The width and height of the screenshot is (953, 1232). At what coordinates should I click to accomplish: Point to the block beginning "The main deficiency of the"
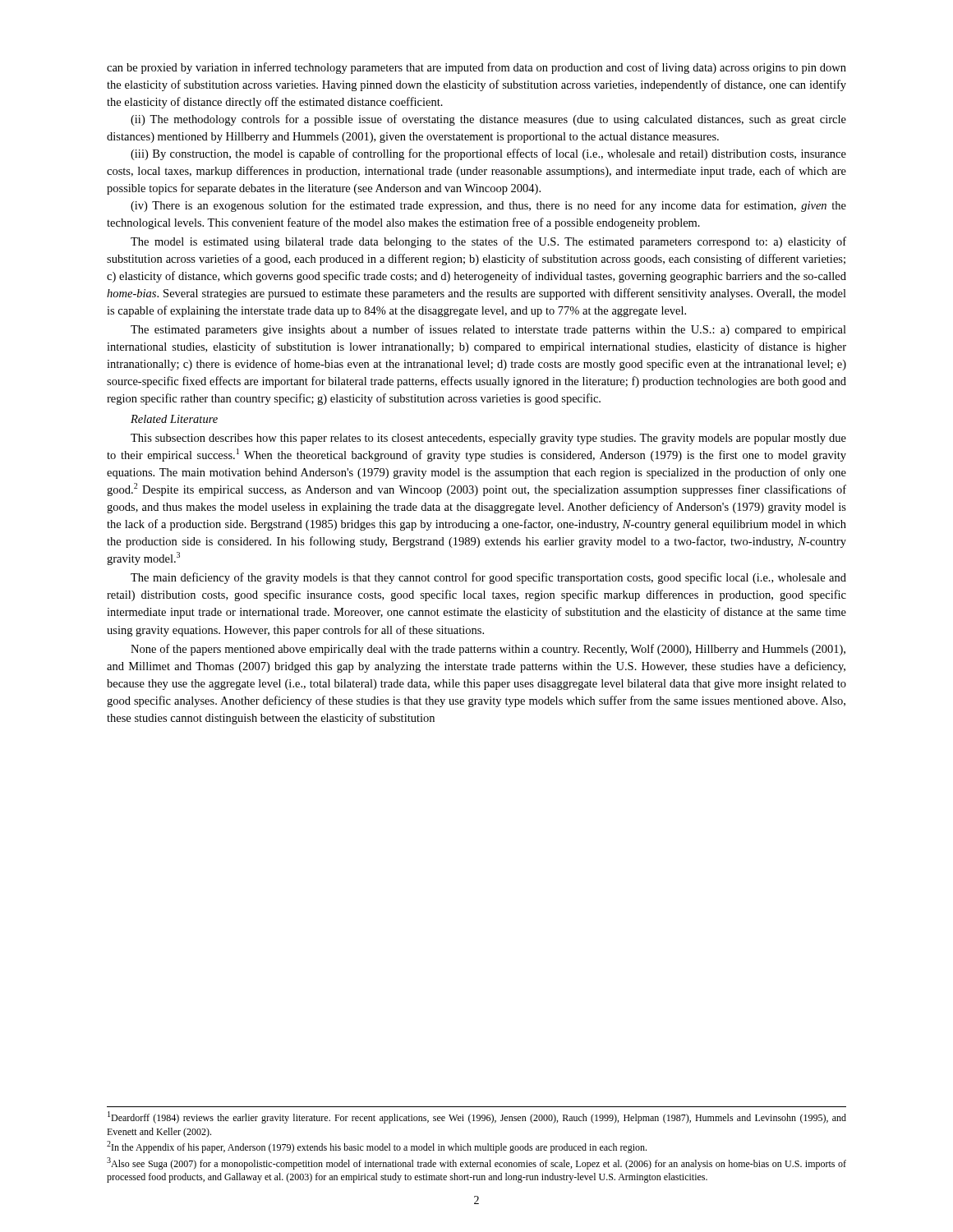click(x=476, y=604)
